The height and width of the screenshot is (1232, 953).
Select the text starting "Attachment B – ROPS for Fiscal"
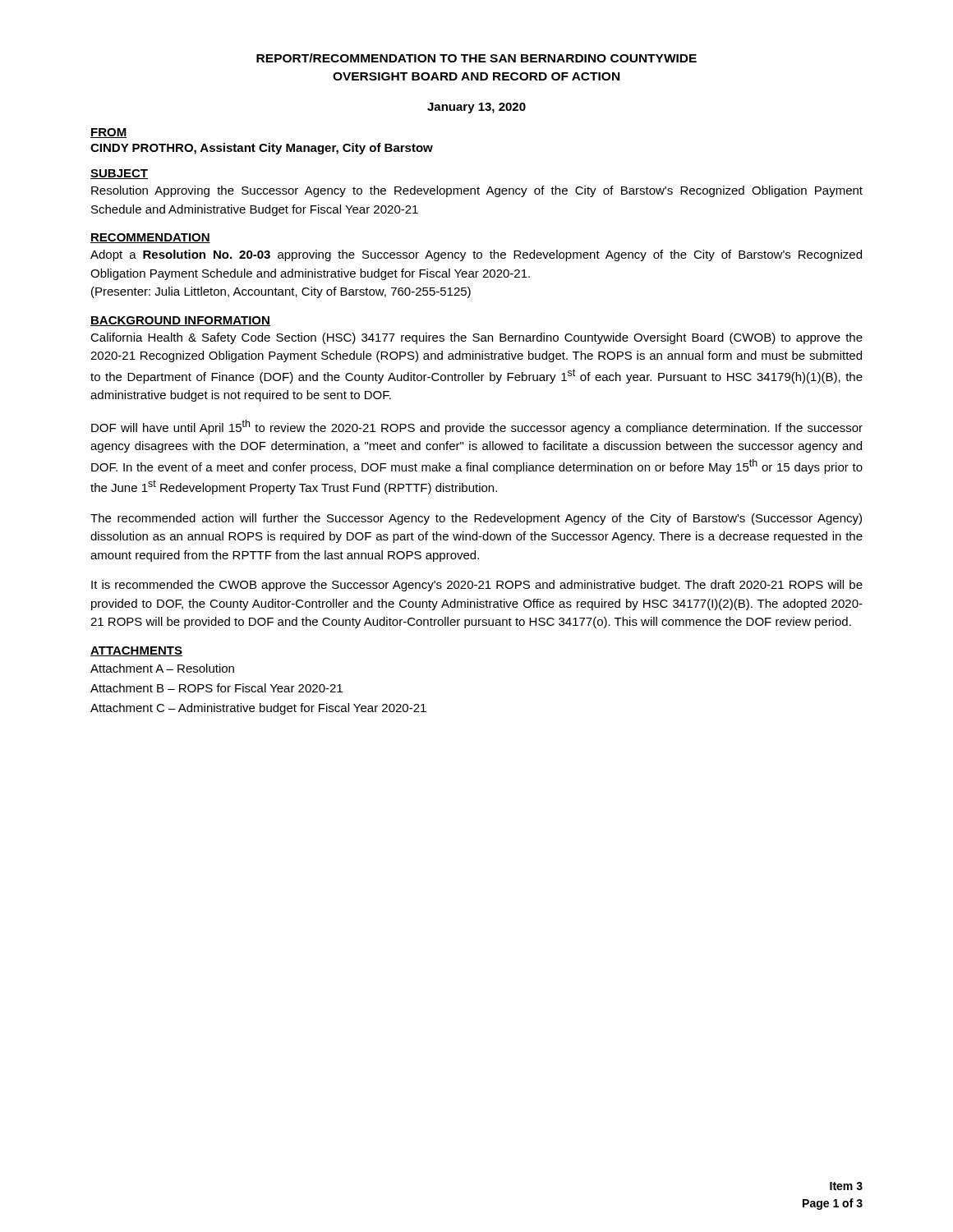click(x=217, y=688)
